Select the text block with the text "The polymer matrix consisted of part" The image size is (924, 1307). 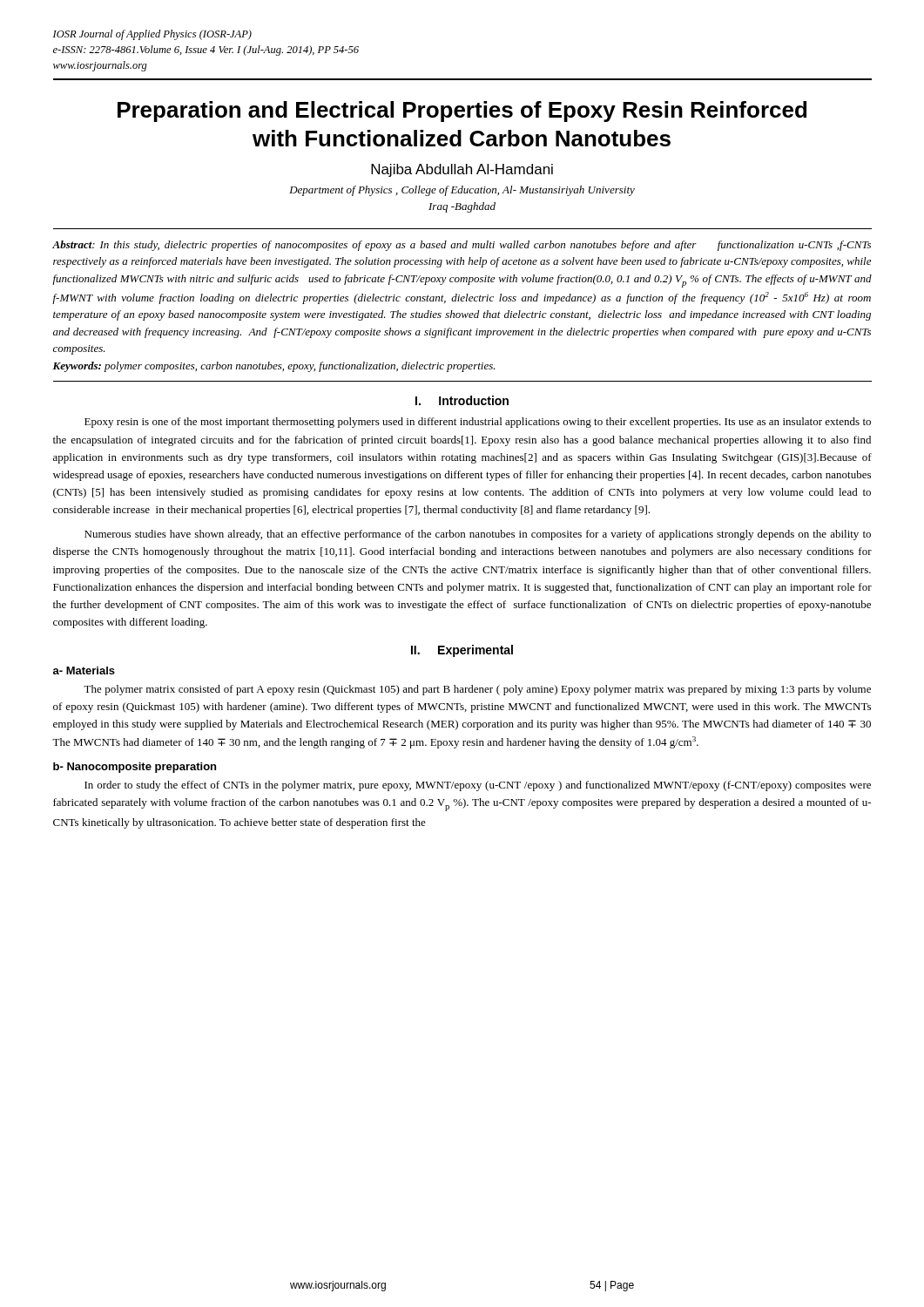point(462,715)
